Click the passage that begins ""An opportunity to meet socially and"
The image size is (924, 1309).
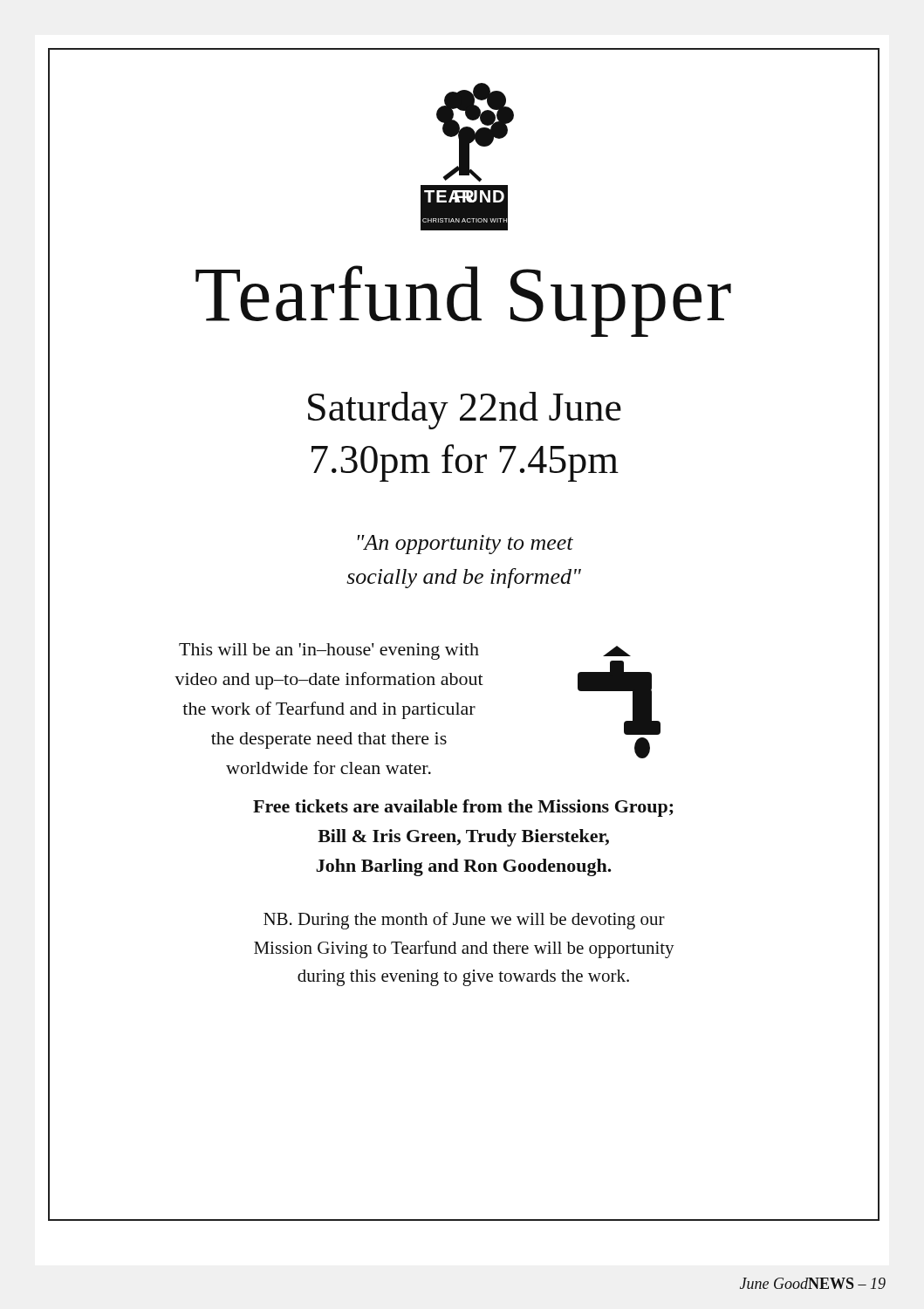(464, 559)
